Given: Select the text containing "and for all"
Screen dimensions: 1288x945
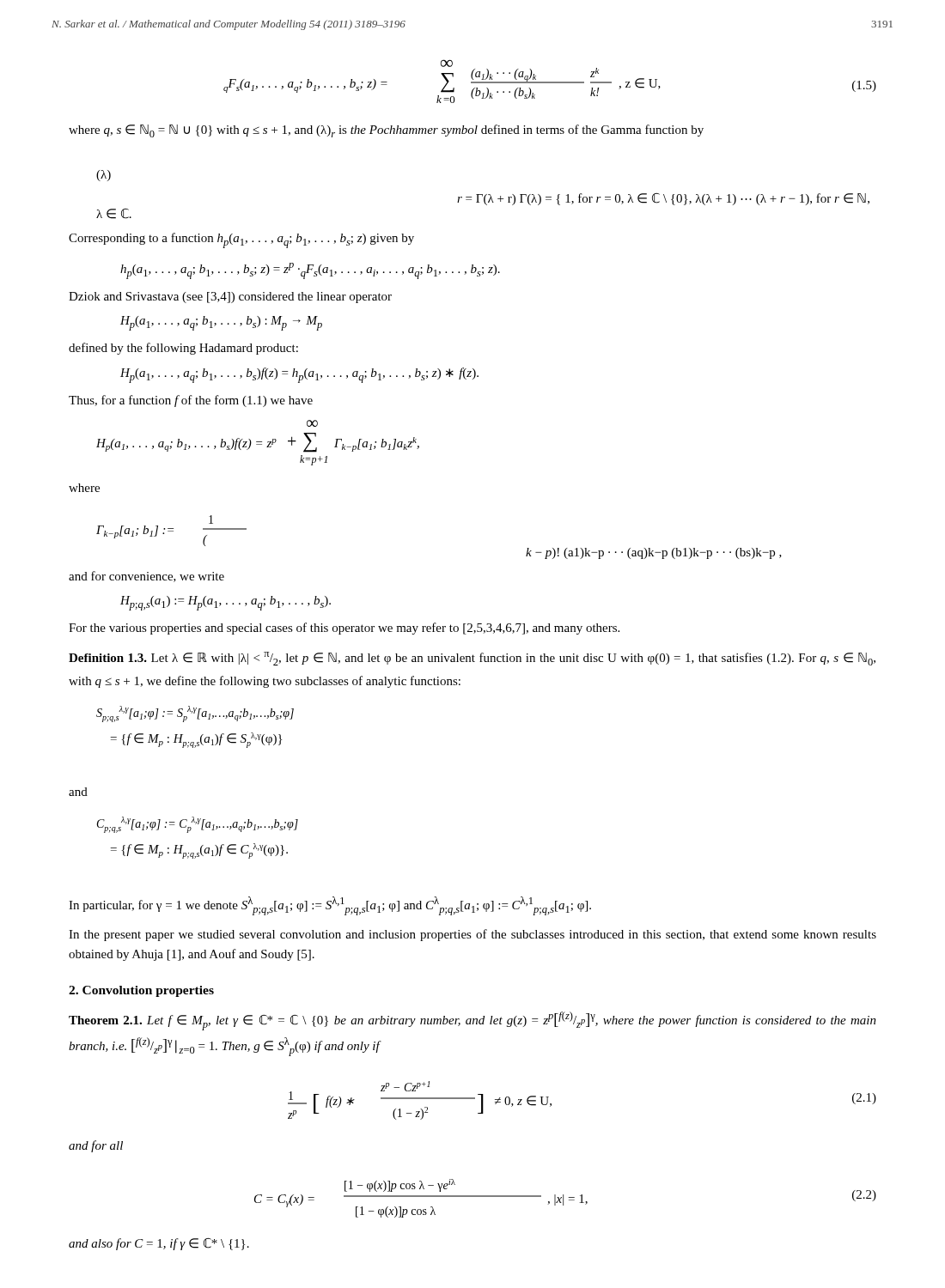Looking at the screenshot, I should (96, 1146).
